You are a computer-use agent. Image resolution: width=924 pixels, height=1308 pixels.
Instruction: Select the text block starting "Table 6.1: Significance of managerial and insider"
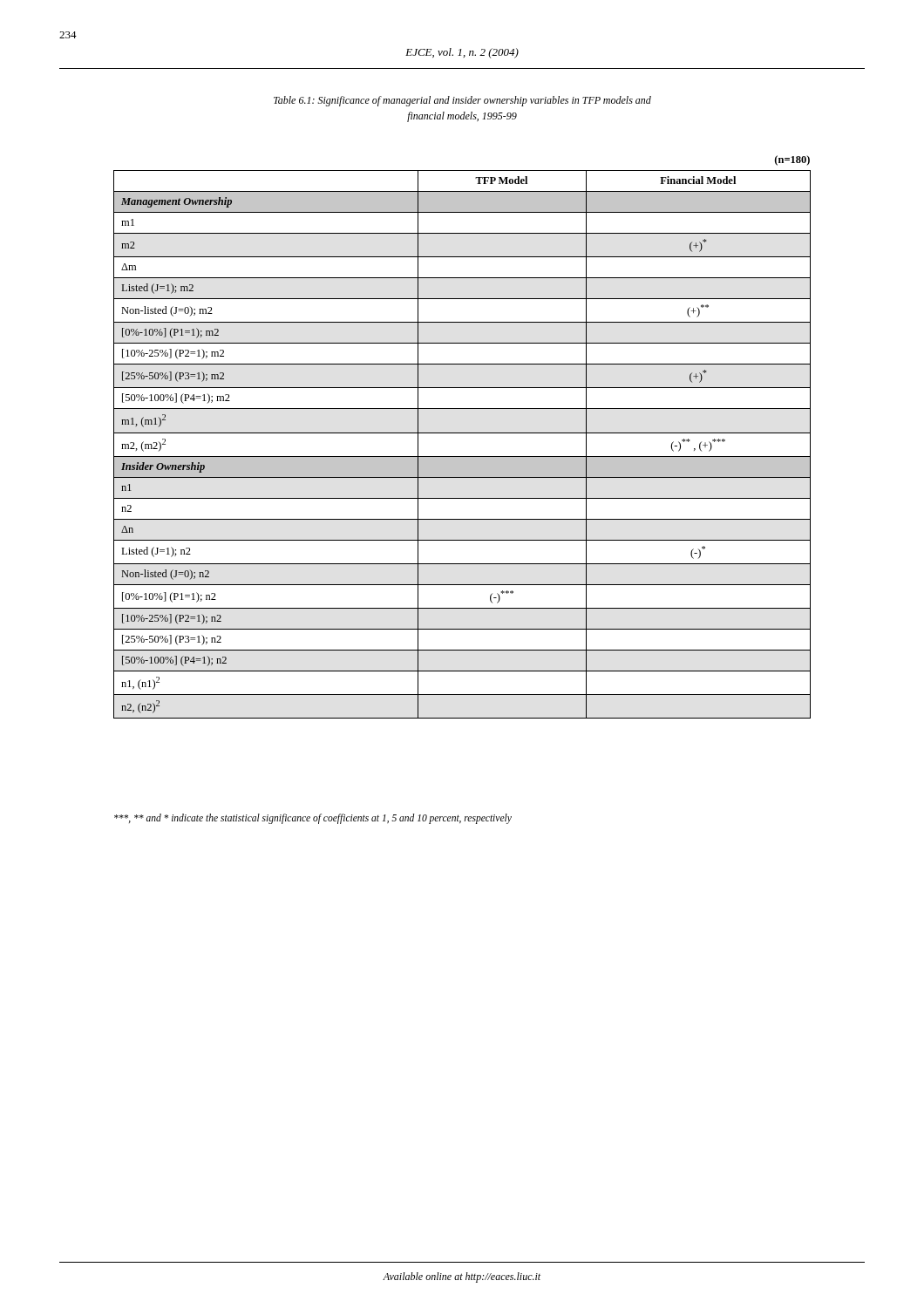coord(462,108)
